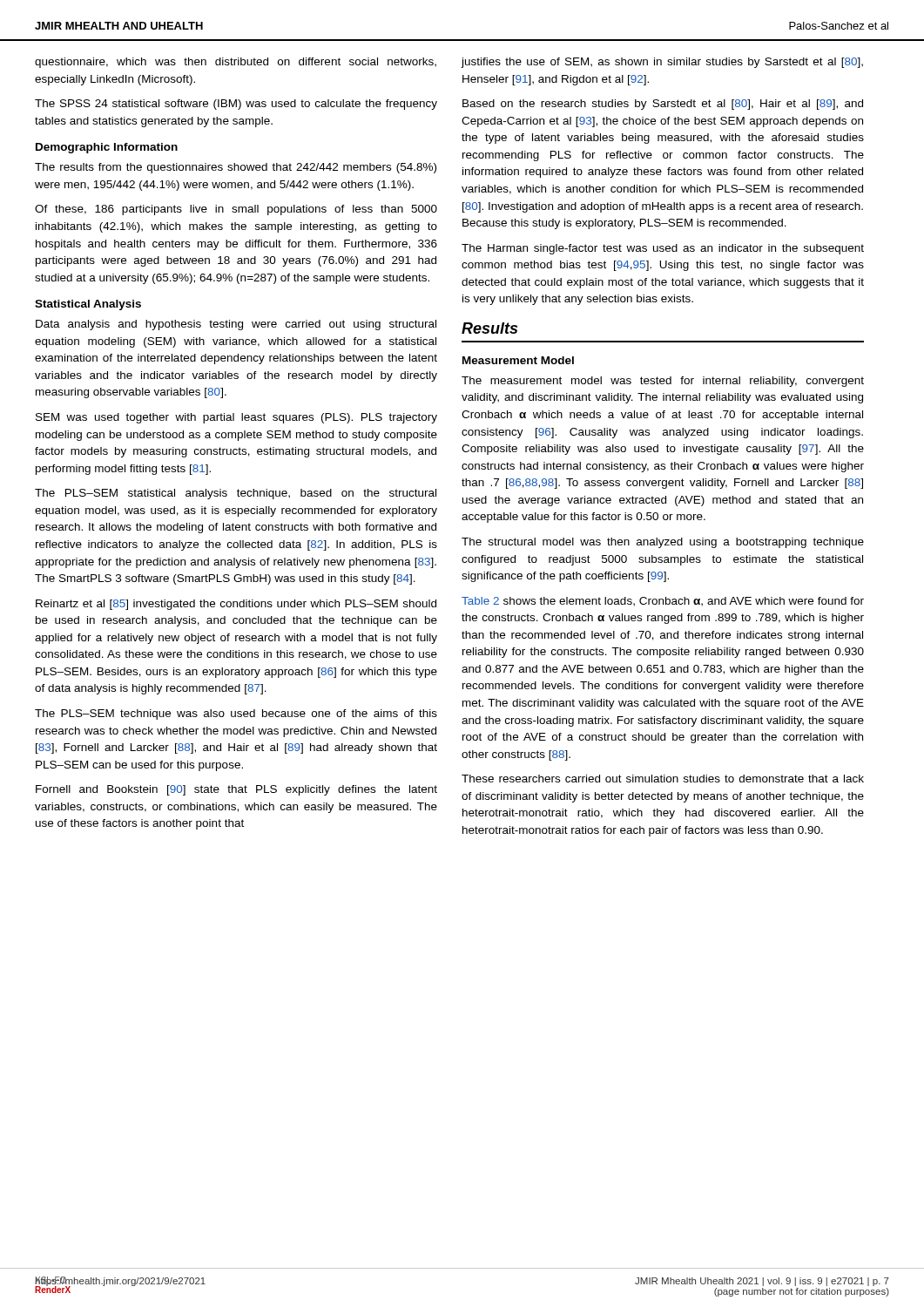The height and width of the screenshot is (1307, 924).
Task: Select the text starting "The SPSS 24 statistical software (IBM) was used"
Action: click(x=236, y=112)
